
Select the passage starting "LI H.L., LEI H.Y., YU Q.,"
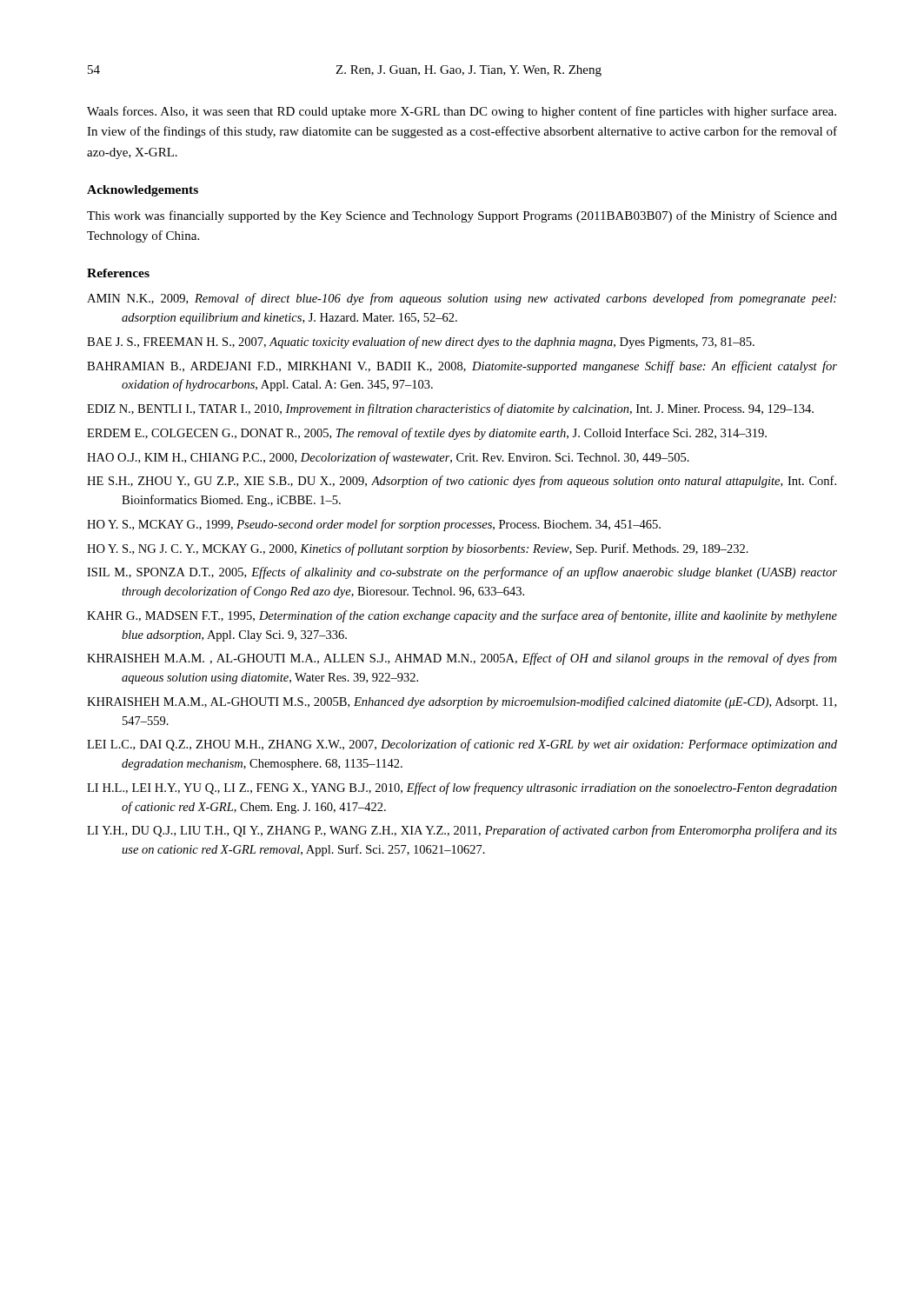(x=462, y=797)
